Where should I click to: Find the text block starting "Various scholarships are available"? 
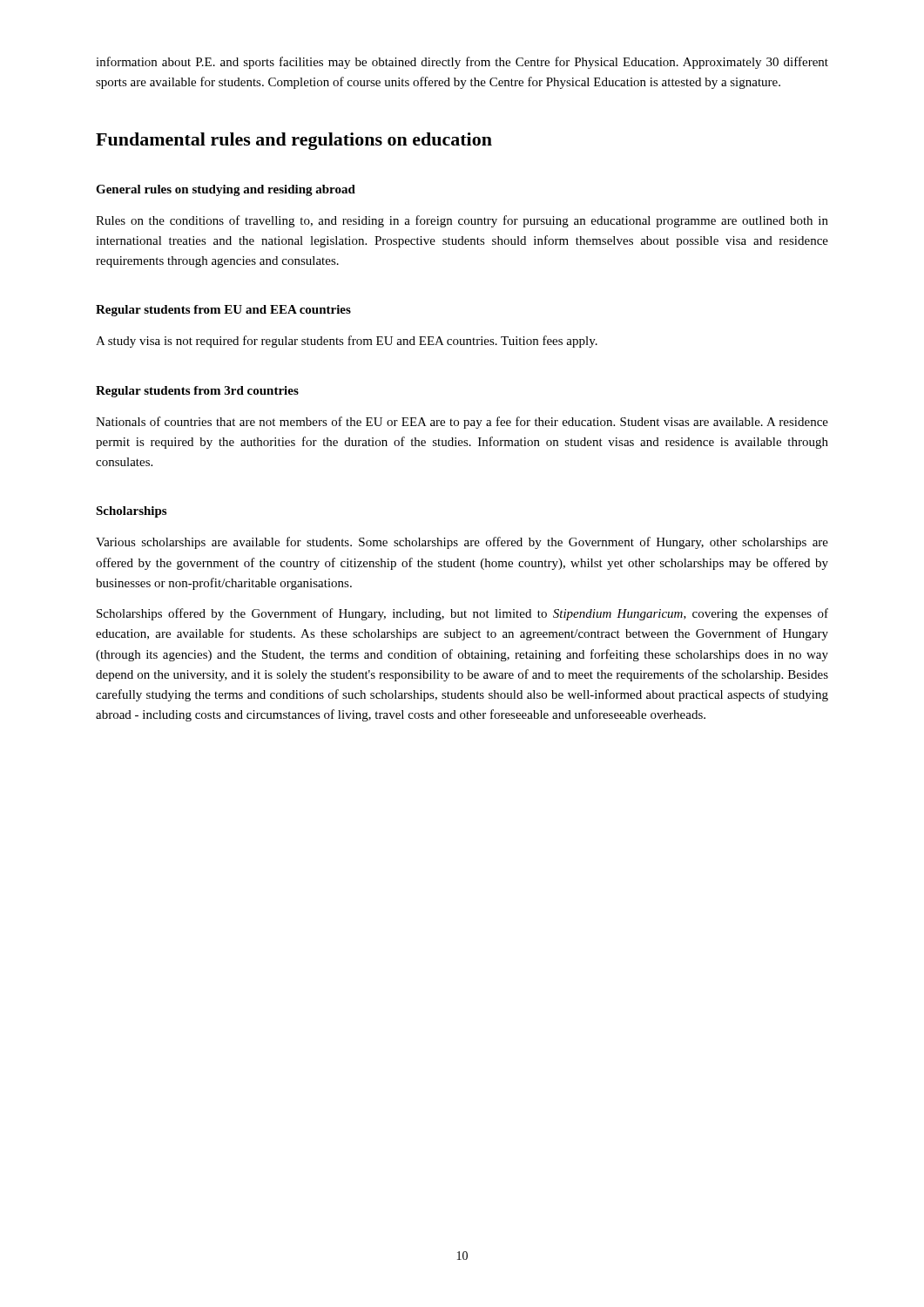point(462,563)
